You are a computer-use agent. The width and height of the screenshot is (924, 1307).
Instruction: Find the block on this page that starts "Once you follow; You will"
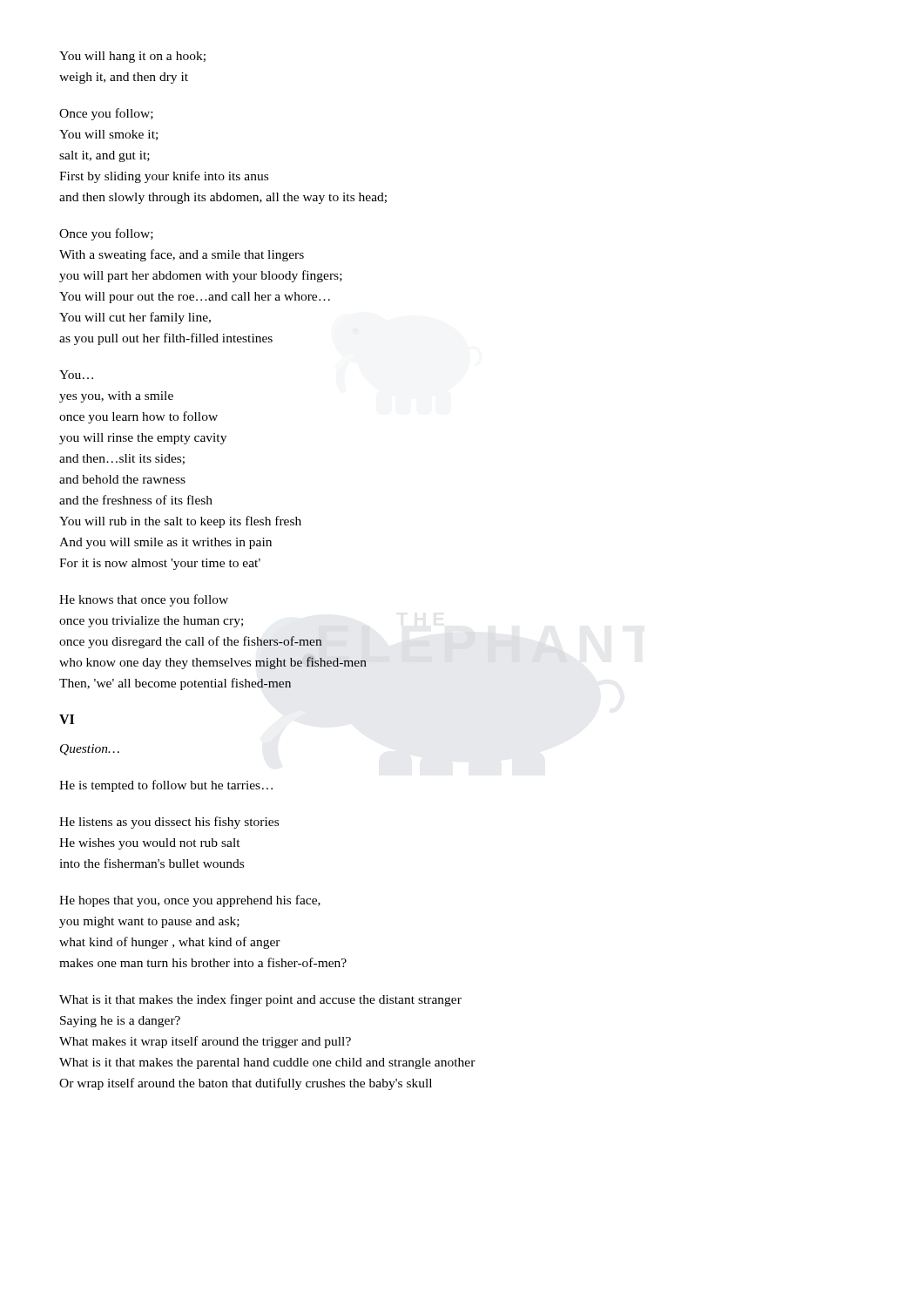[x=106, y=114]
